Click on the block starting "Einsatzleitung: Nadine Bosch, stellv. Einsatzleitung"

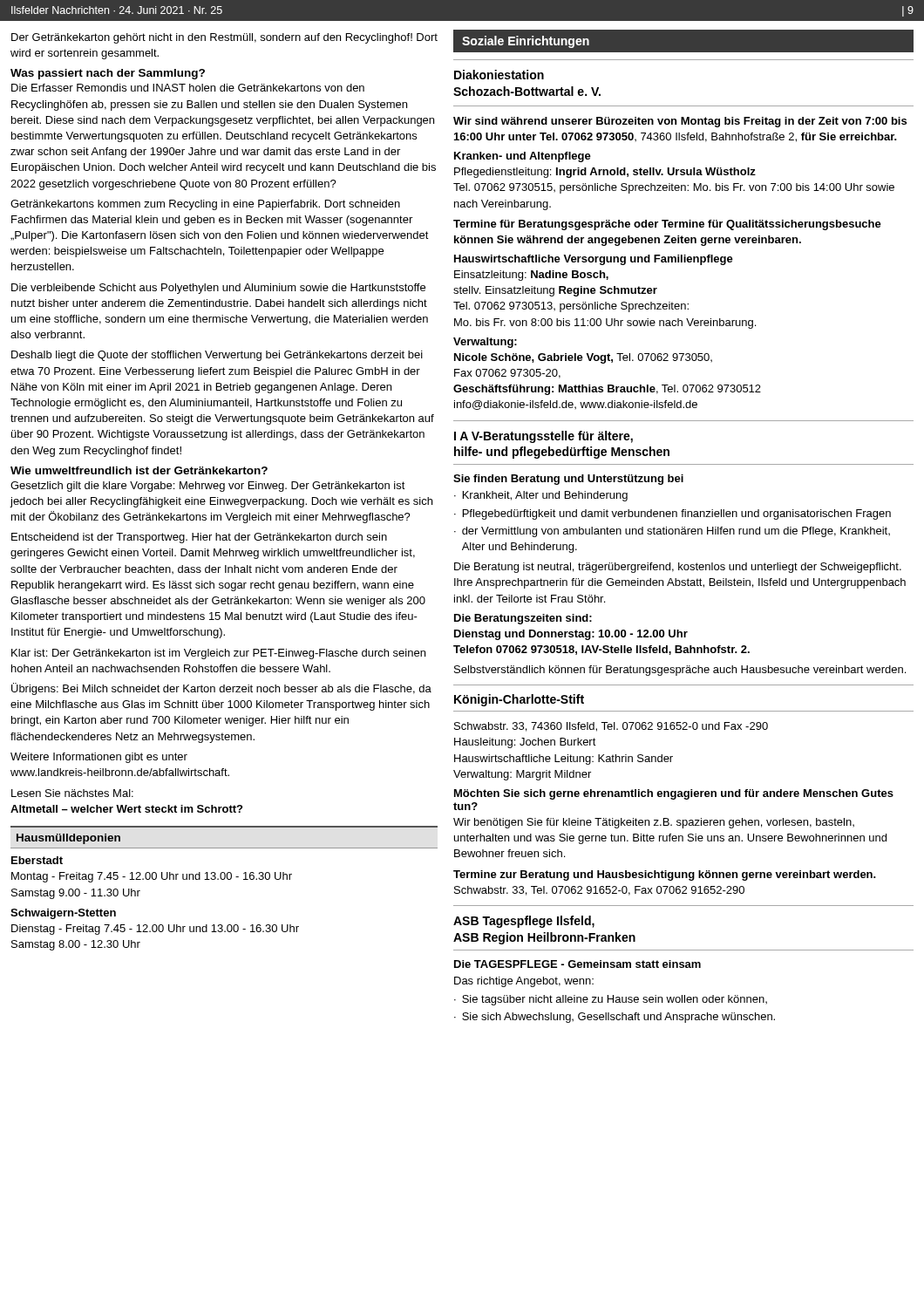[x=605, y=298]
